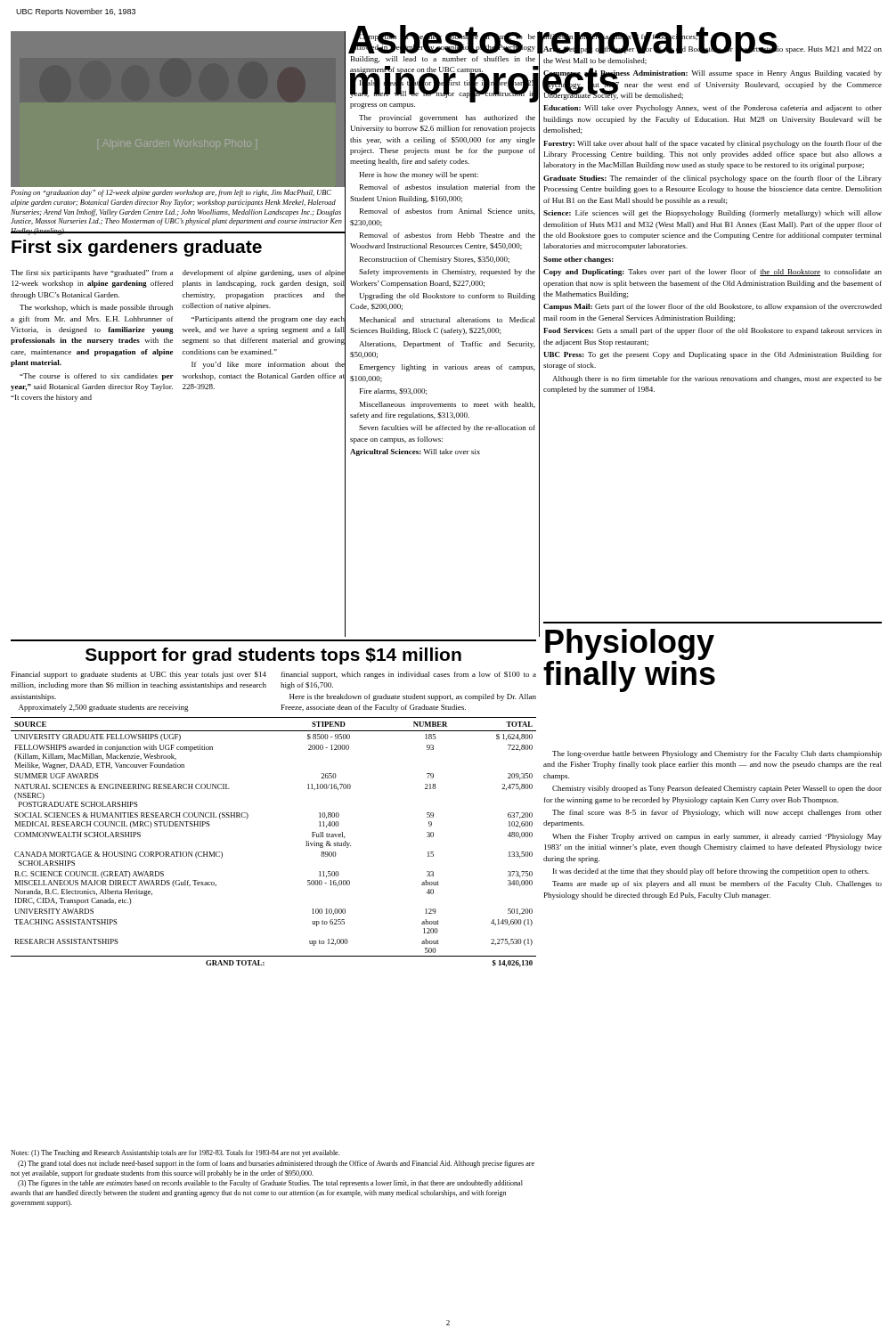This screenshot has width=896, height=1336.
Task: Find the block starting "Support for grad students tops $14 million"
Action: point(273,654)
